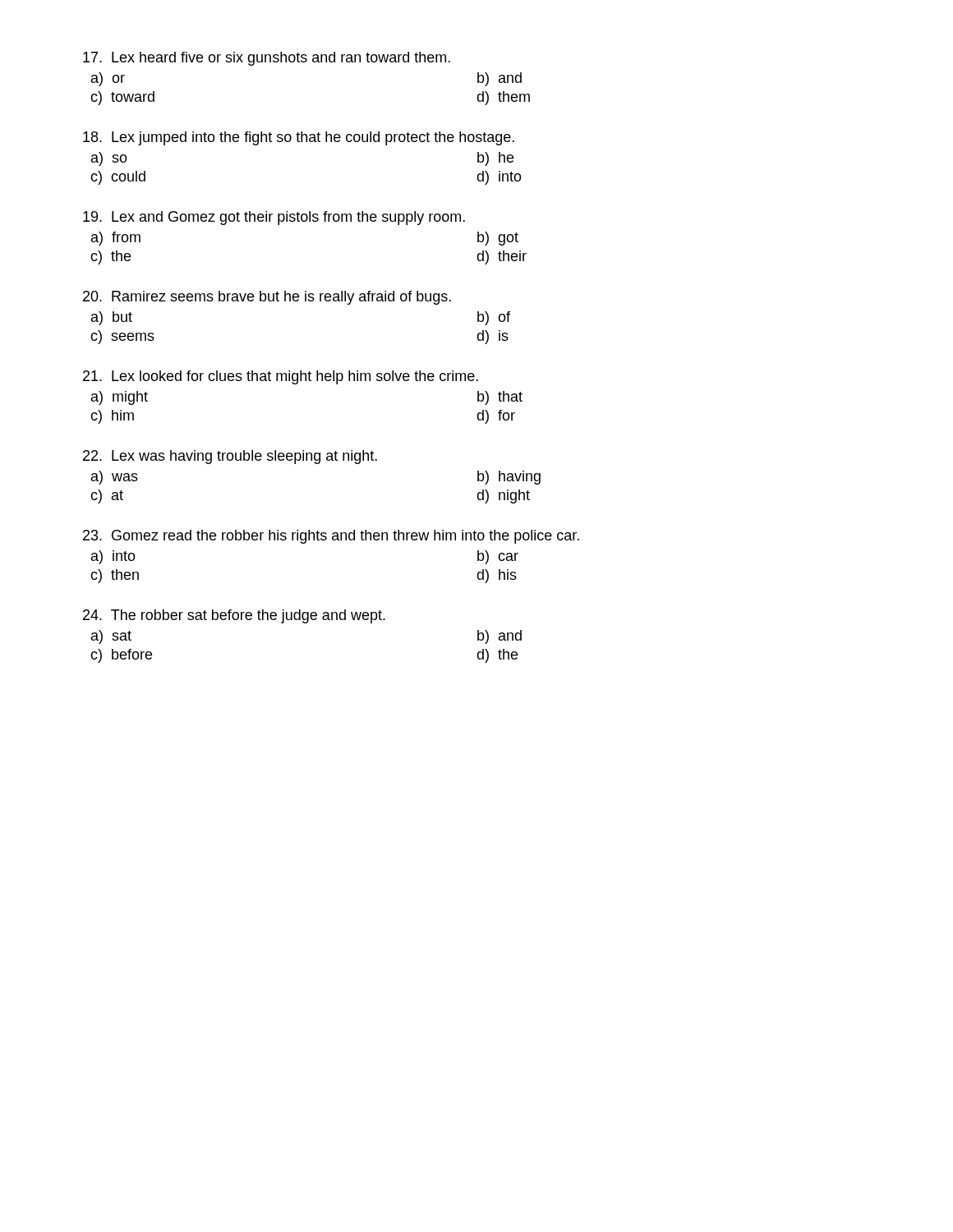Point to the block beginning "24. The robber sat"

pyautogui.click(x=234, y=615)
